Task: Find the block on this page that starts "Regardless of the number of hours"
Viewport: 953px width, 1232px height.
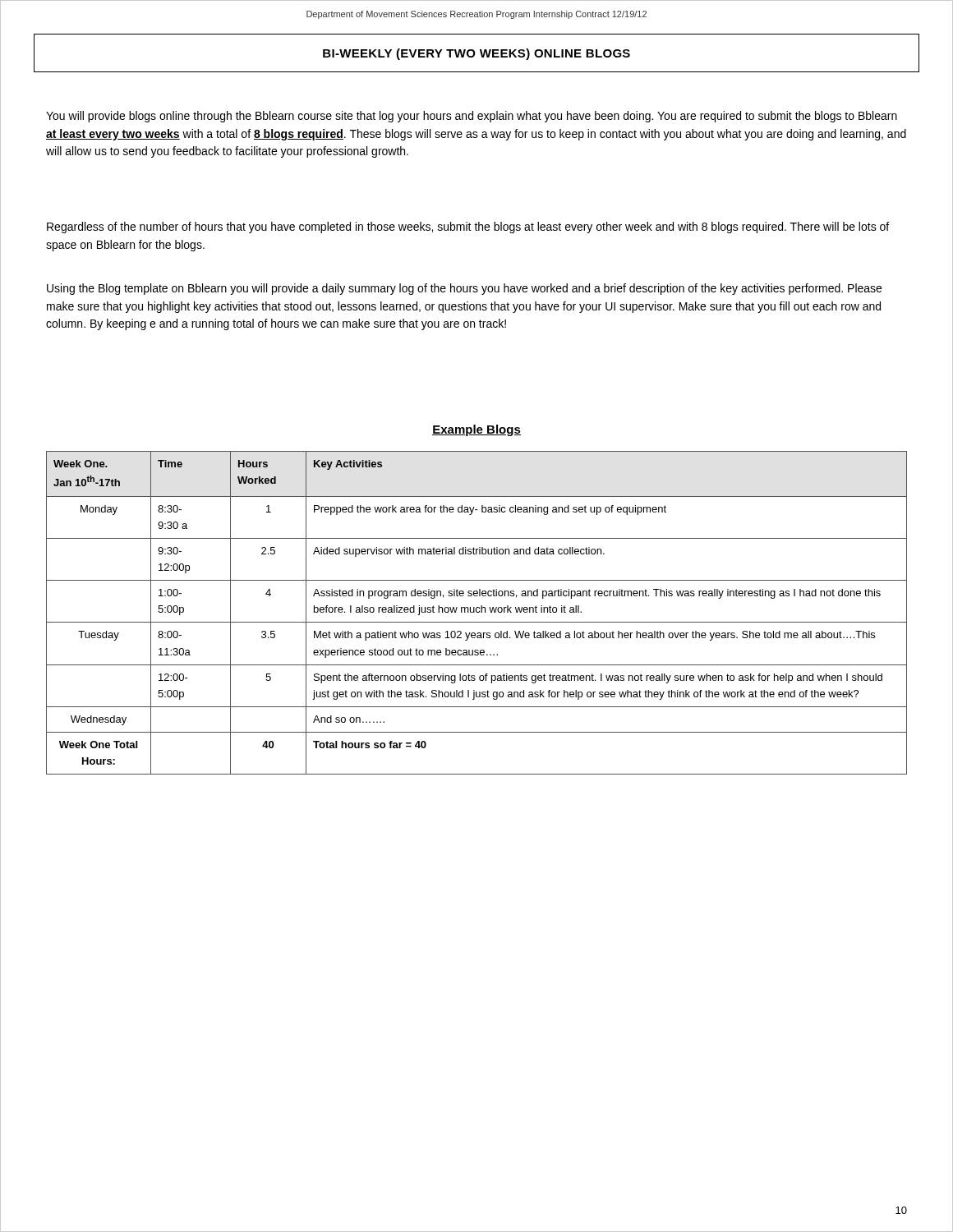Action: point(468,236)
